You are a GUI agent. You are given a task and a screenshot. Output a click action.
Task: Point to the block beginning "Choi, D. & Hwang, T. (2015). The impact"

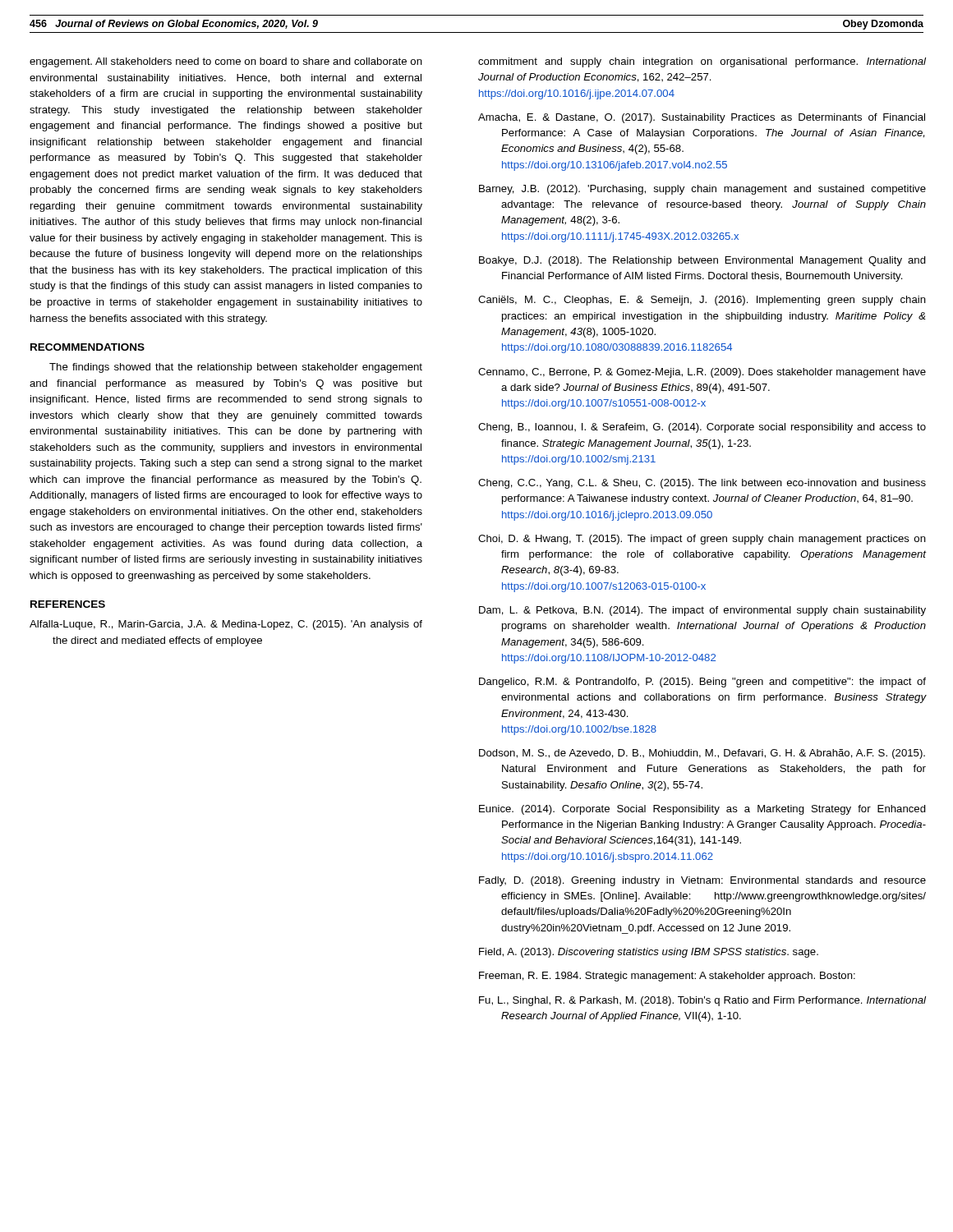[702, 562]
